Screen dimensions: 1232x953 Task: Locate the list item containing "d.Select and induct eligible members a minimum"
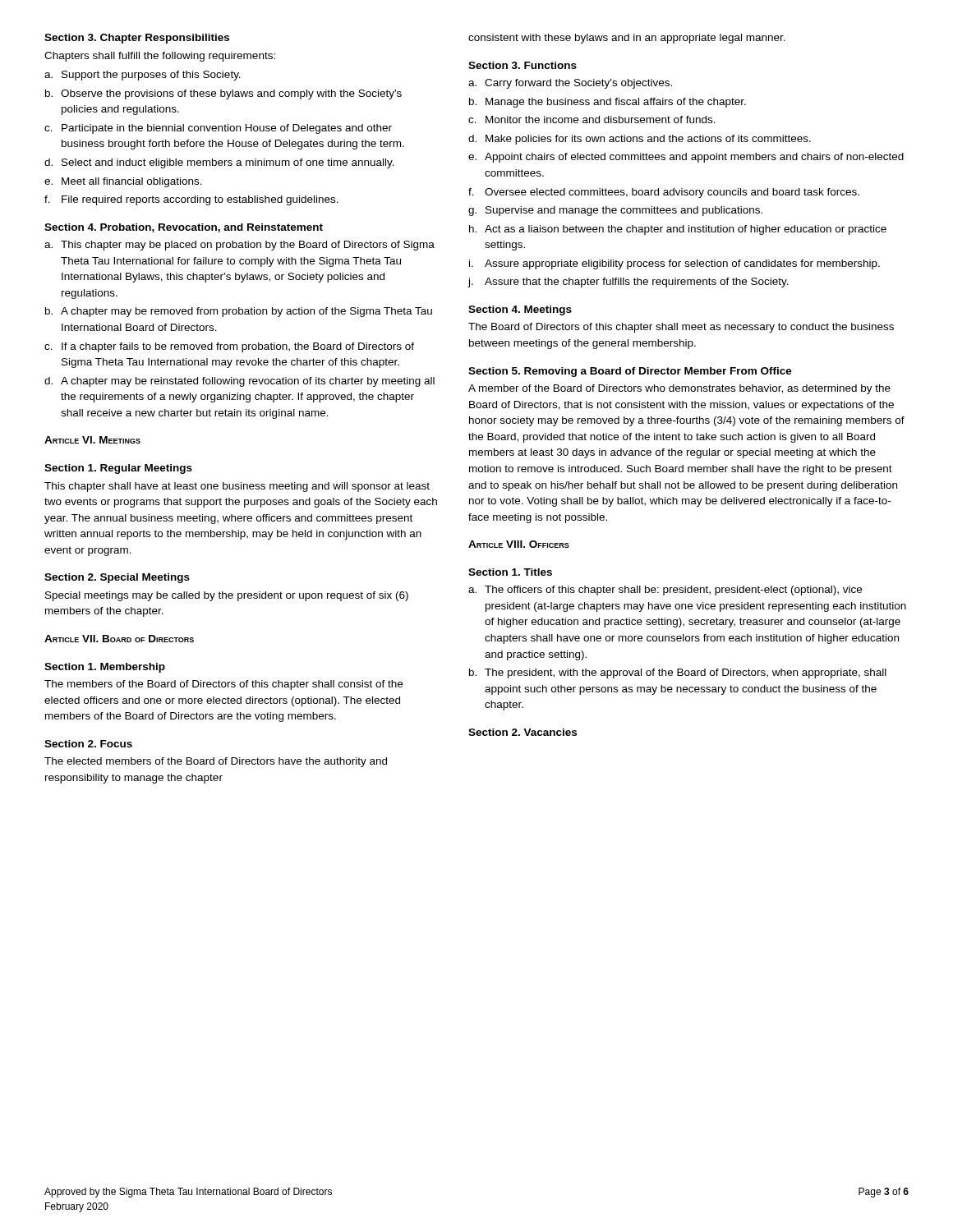pyautogui.click(x=242, y=162)
